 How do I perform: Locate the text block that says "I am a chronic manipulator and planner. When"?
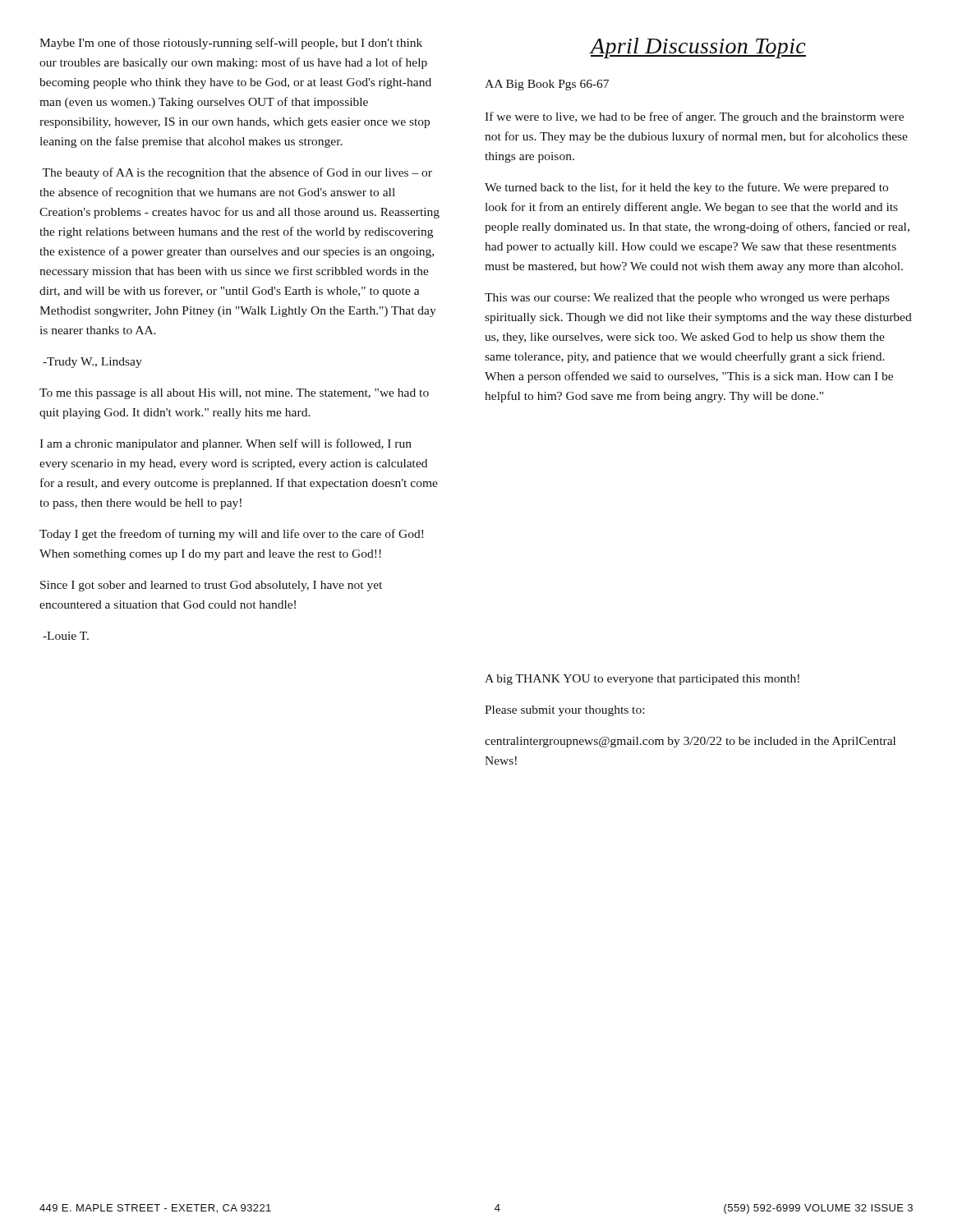[x=241, y=473]
